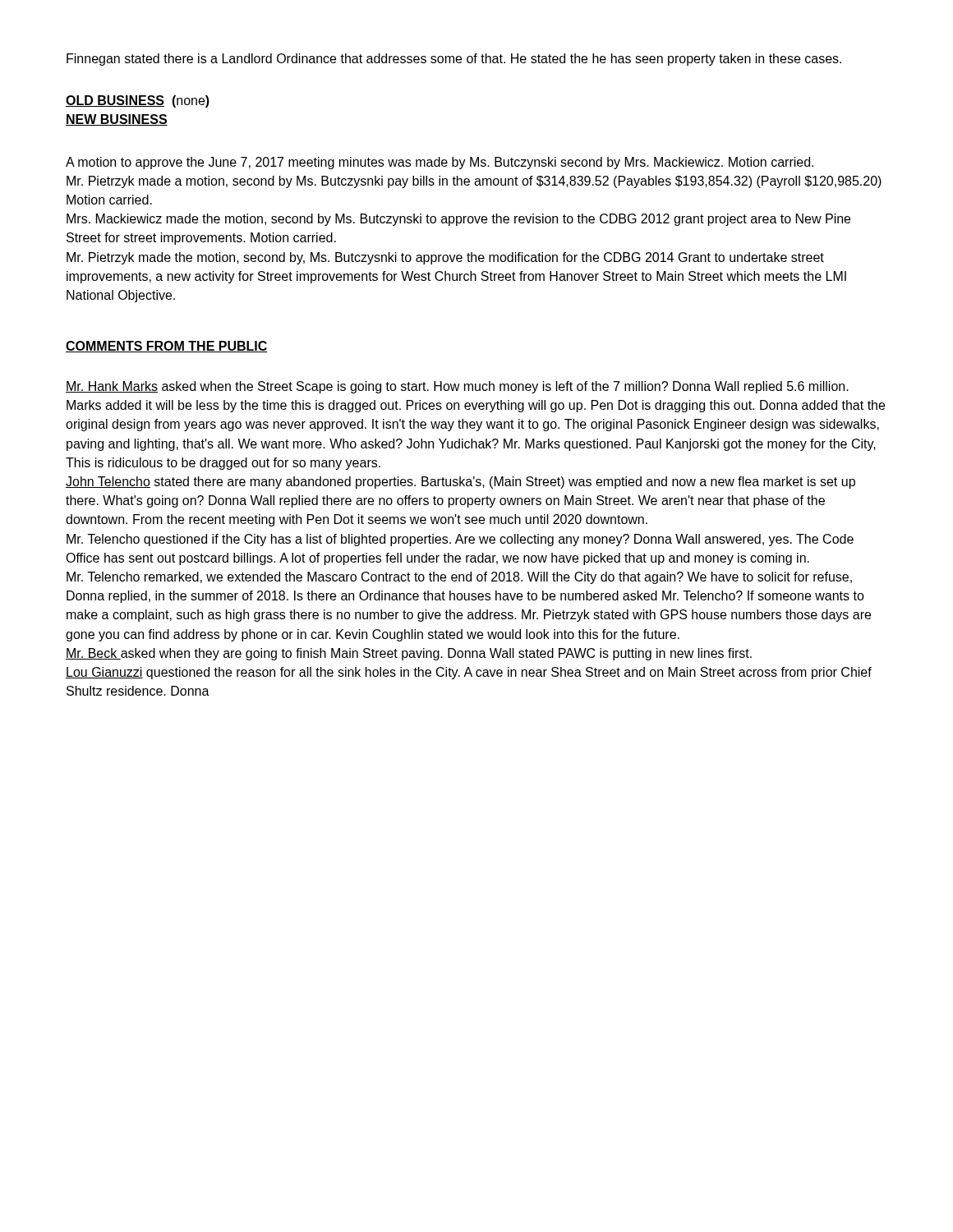Where is the passage that starts "Mr. Telencho questioned if the City has a"?
This screenshot has width=953, height=1232.
(476, 548)
